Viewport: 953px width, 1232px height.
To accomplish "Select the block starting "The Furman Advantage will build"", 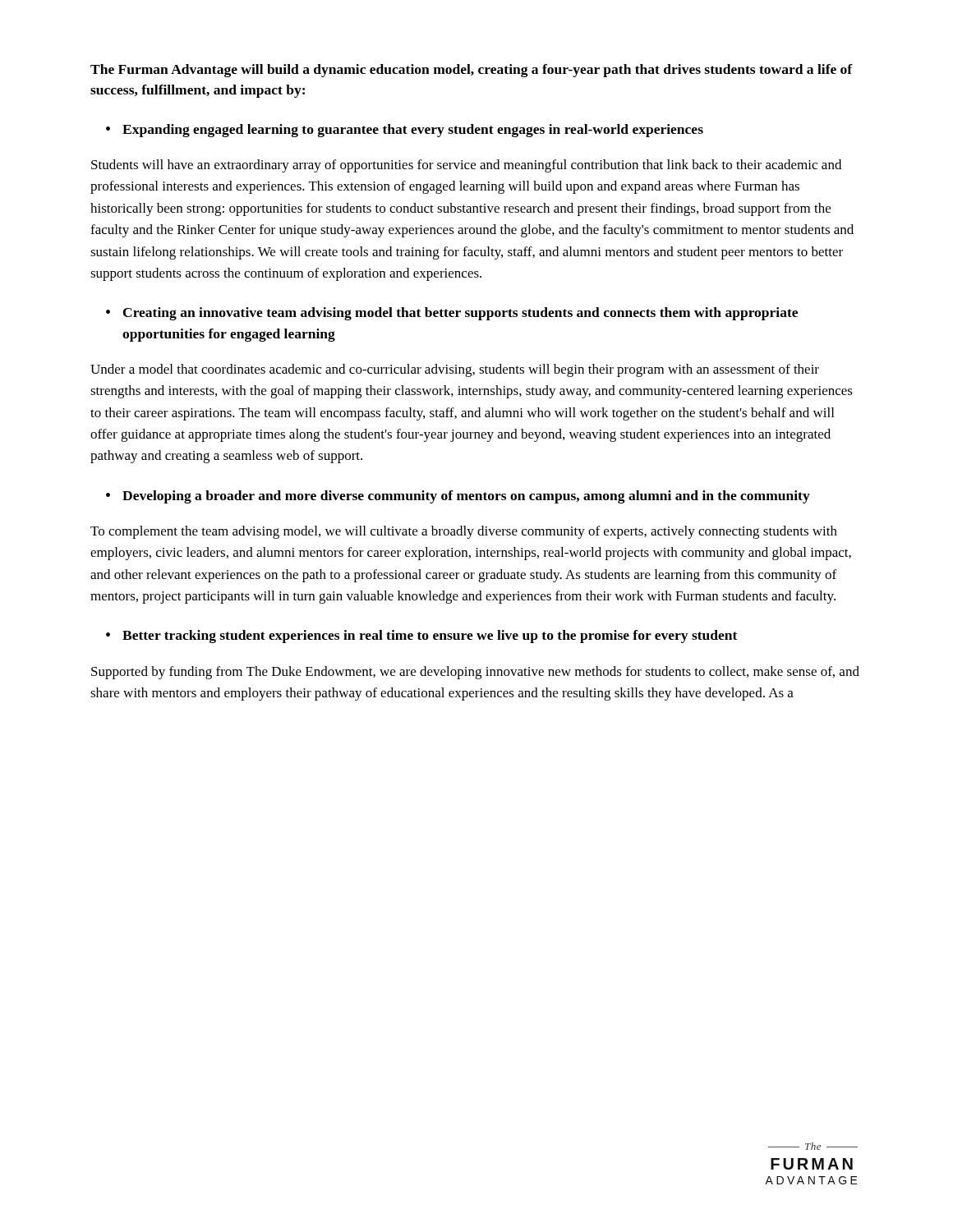I will pyautogui.click(x=471, y=79).
